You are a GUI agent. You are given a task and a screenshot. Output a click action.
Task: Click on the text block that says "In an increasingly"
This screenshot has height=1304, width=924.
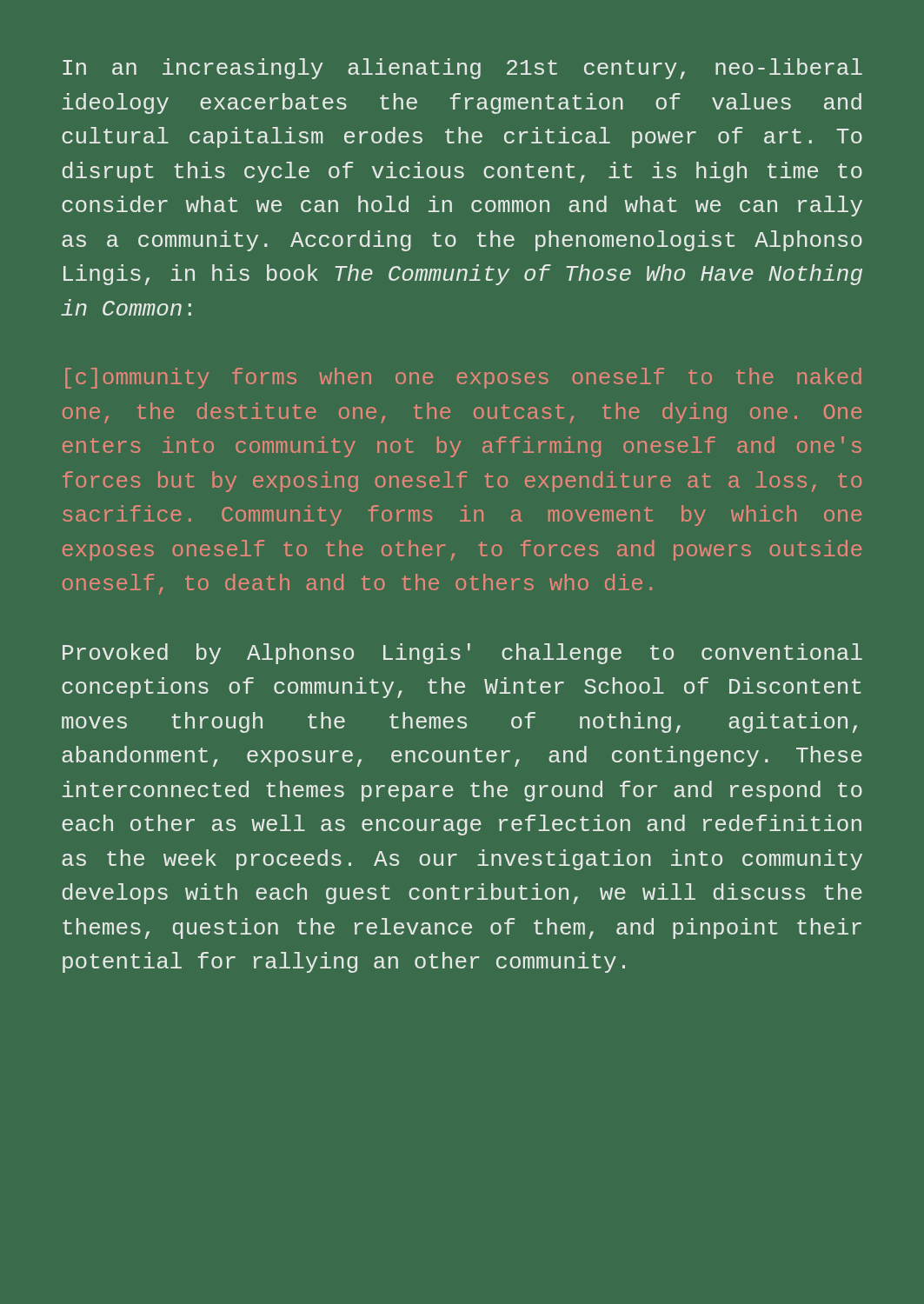click(x=462, y=189)
